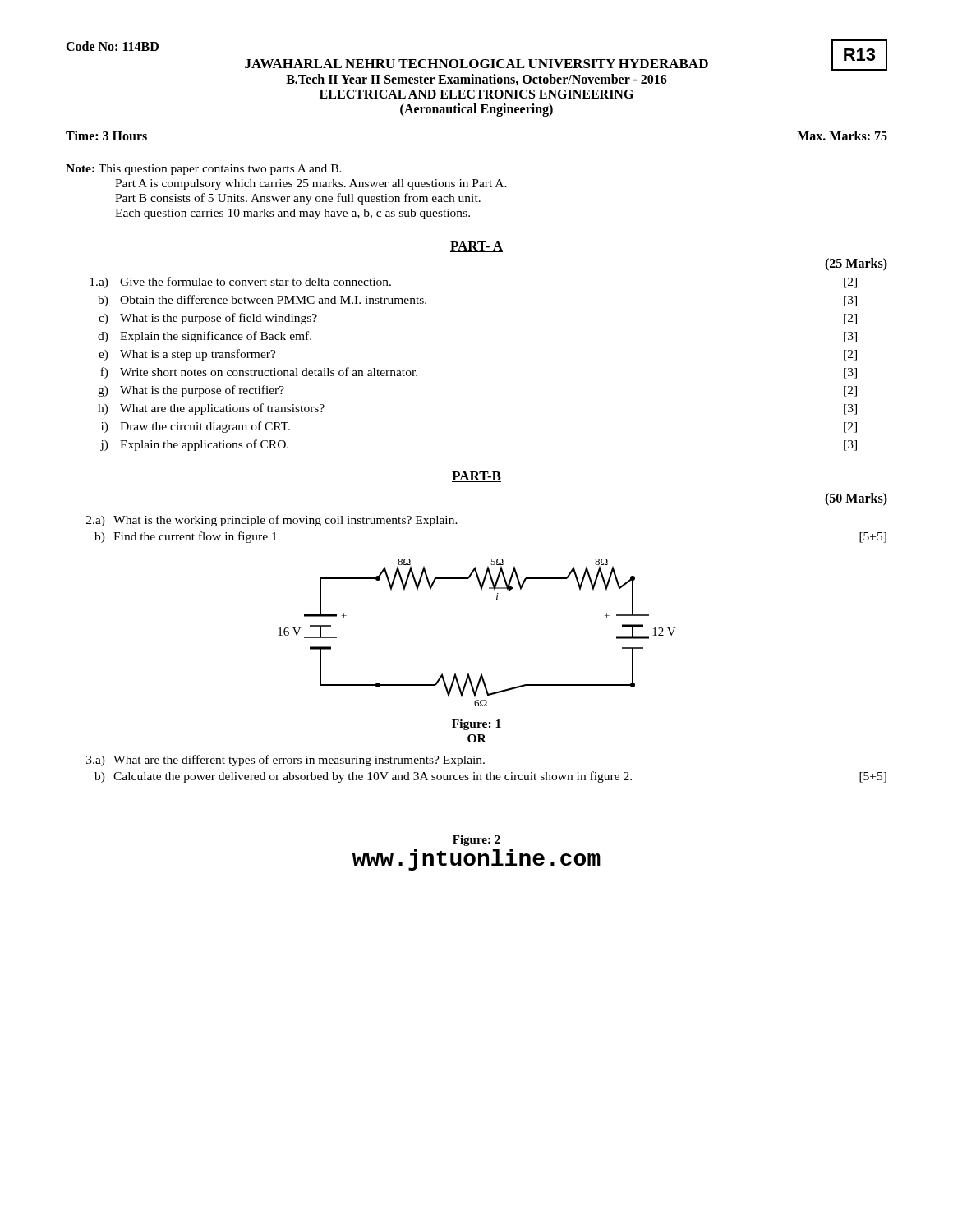Point to the text starting "d) Explain the significance of Back emf. [3]"
The height and width of the screenshot is (1232, 953).
click(204, 336)
